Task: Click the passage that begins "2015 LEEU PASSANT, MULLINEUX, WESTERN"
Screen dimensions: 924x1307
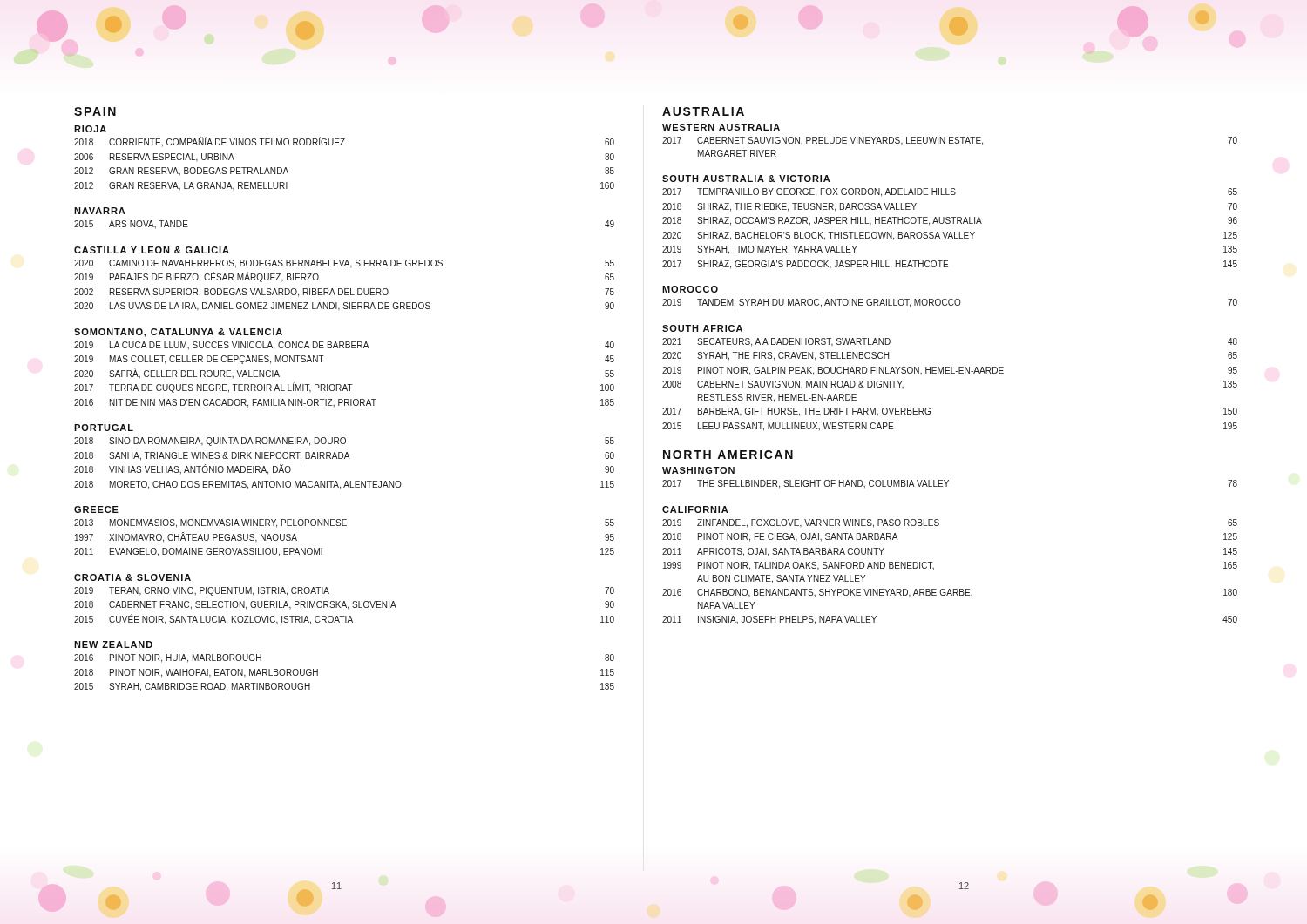Action: click(670, 426)
